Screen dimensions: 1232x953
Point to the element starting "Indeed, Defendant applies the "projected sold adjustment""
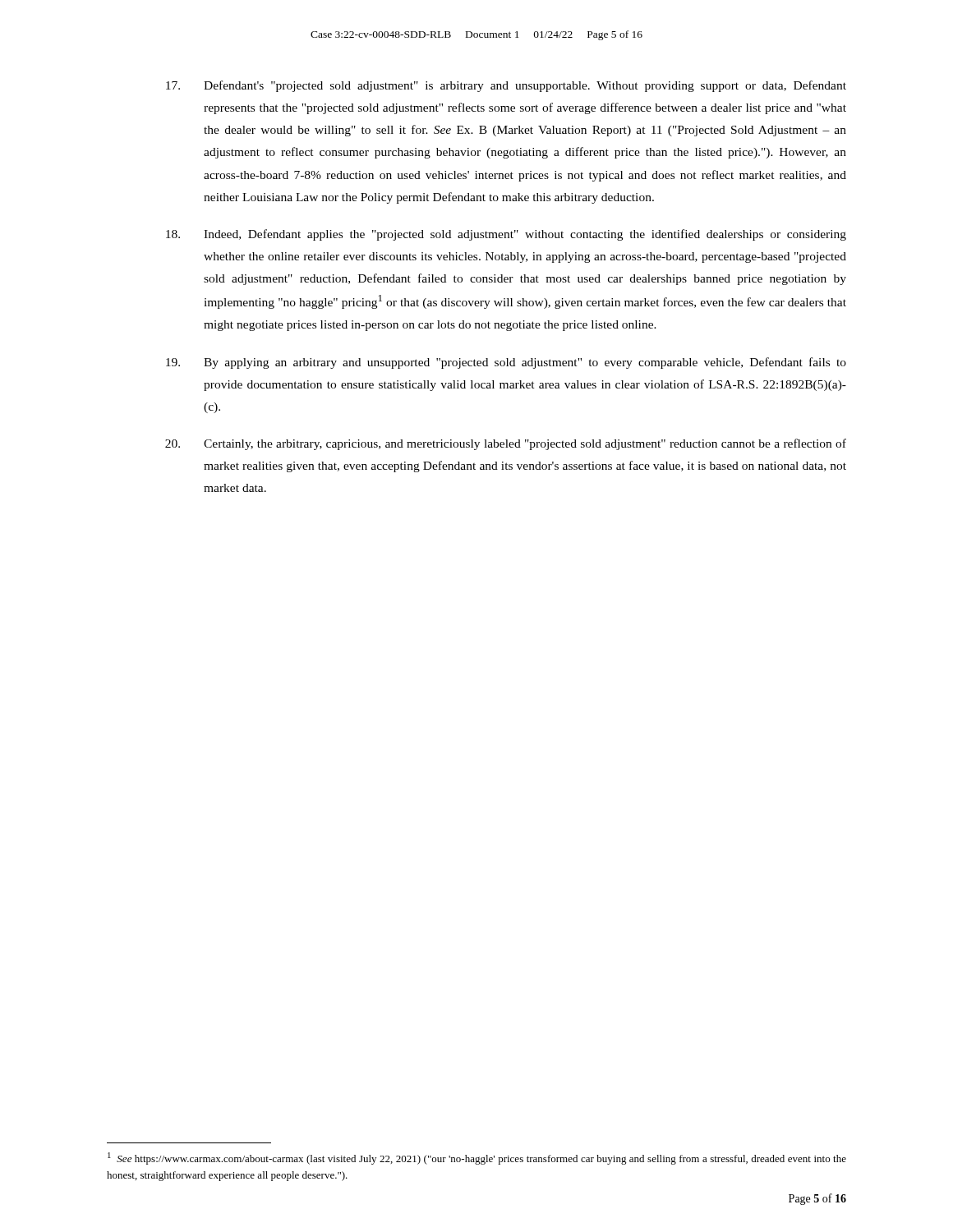click(x=476, y=279)
